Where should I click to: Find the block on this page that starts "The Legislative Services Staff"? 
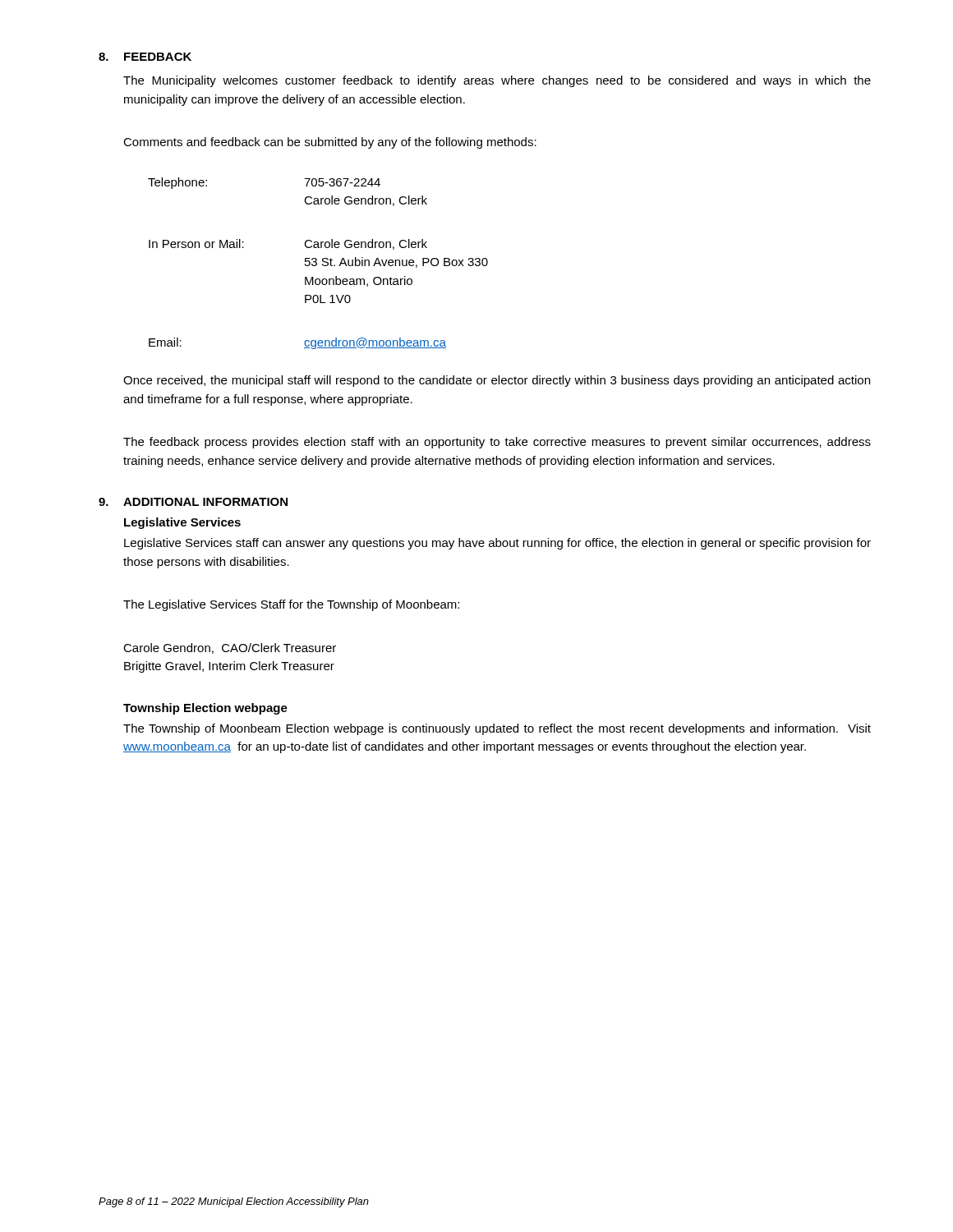[x=292, y=604]
